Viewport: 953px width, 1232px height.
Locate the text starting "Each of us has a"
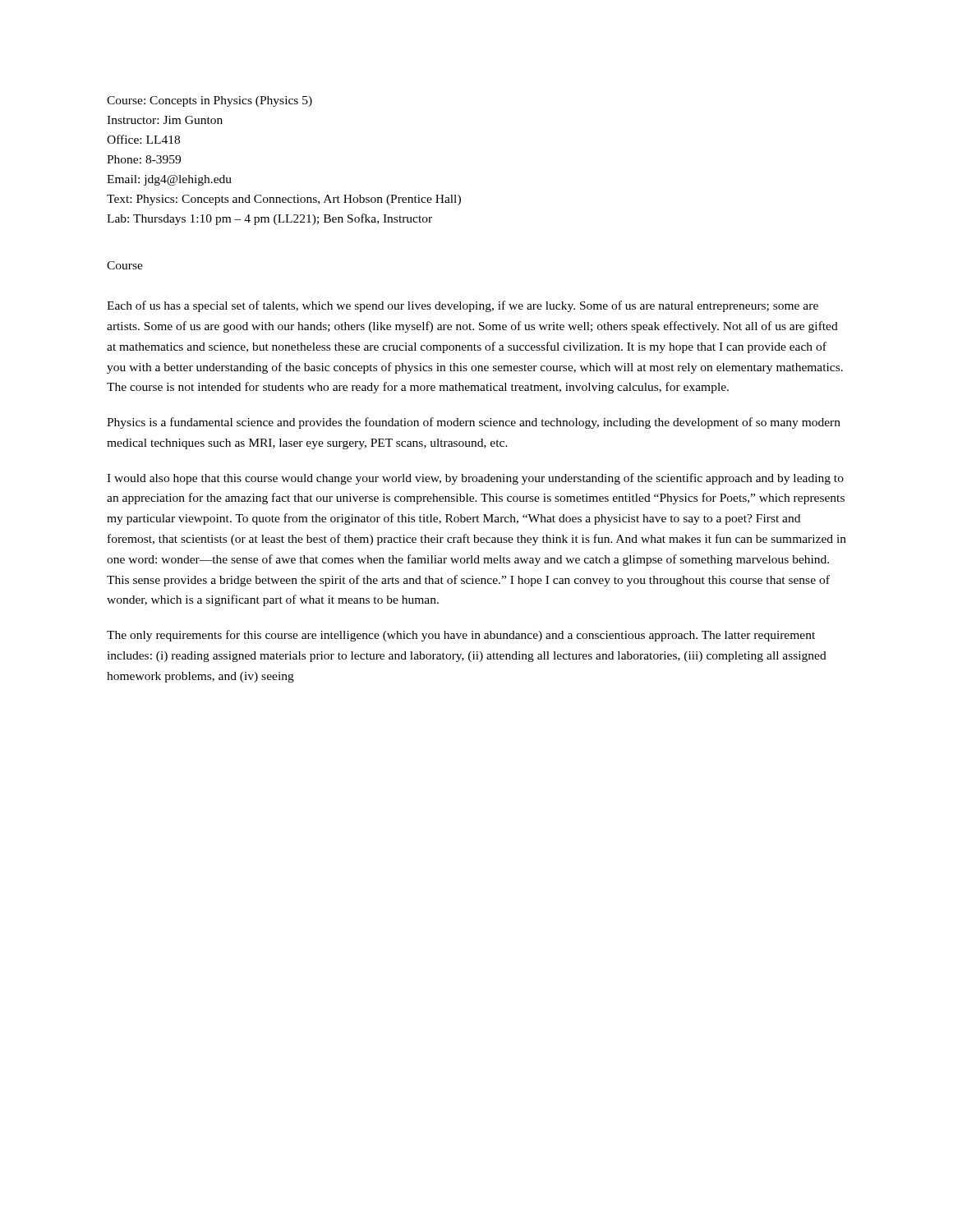[475, 346]
